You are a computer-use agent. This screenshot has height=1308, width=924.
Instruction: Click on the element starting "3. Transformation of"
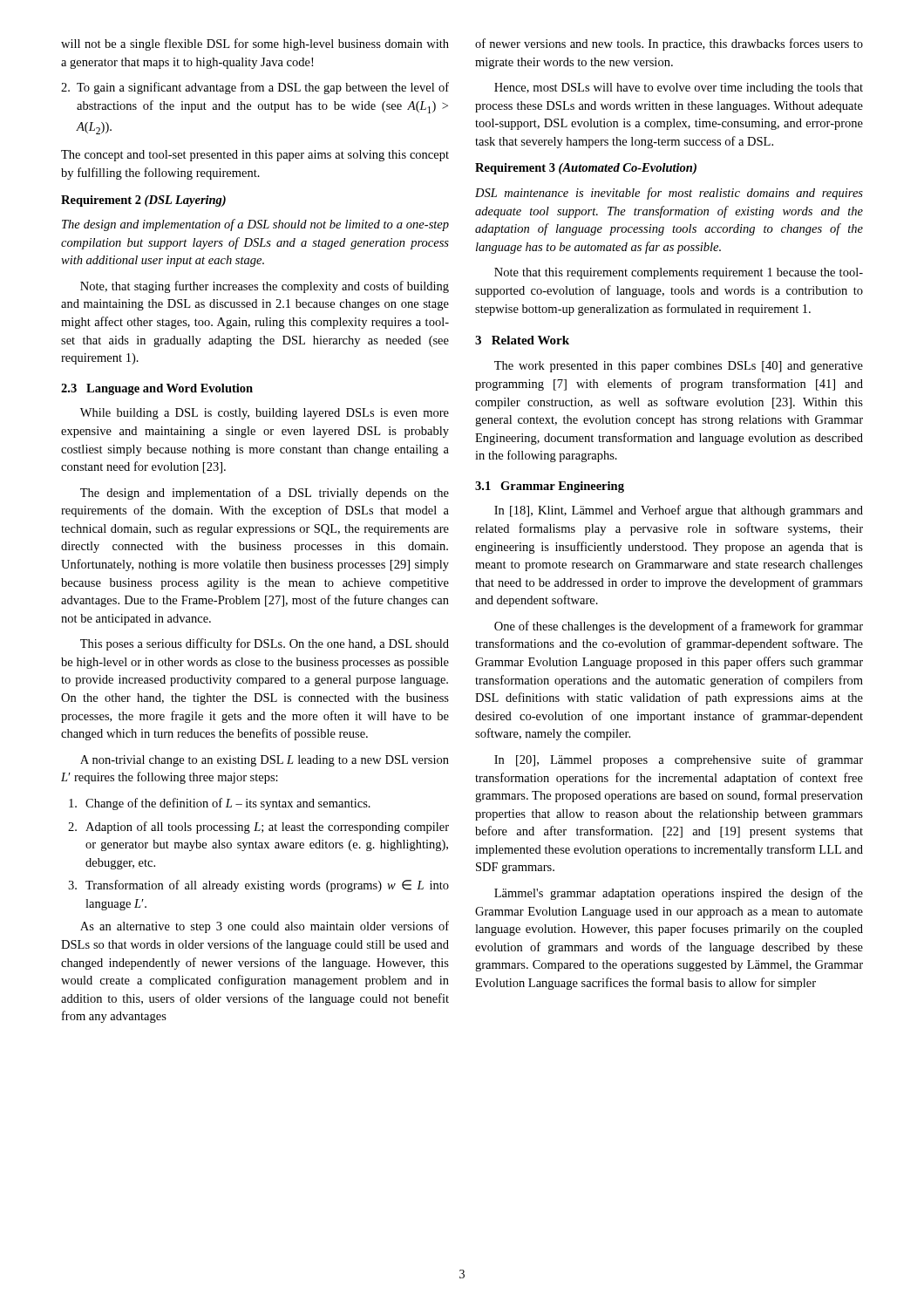click(258, 895)
